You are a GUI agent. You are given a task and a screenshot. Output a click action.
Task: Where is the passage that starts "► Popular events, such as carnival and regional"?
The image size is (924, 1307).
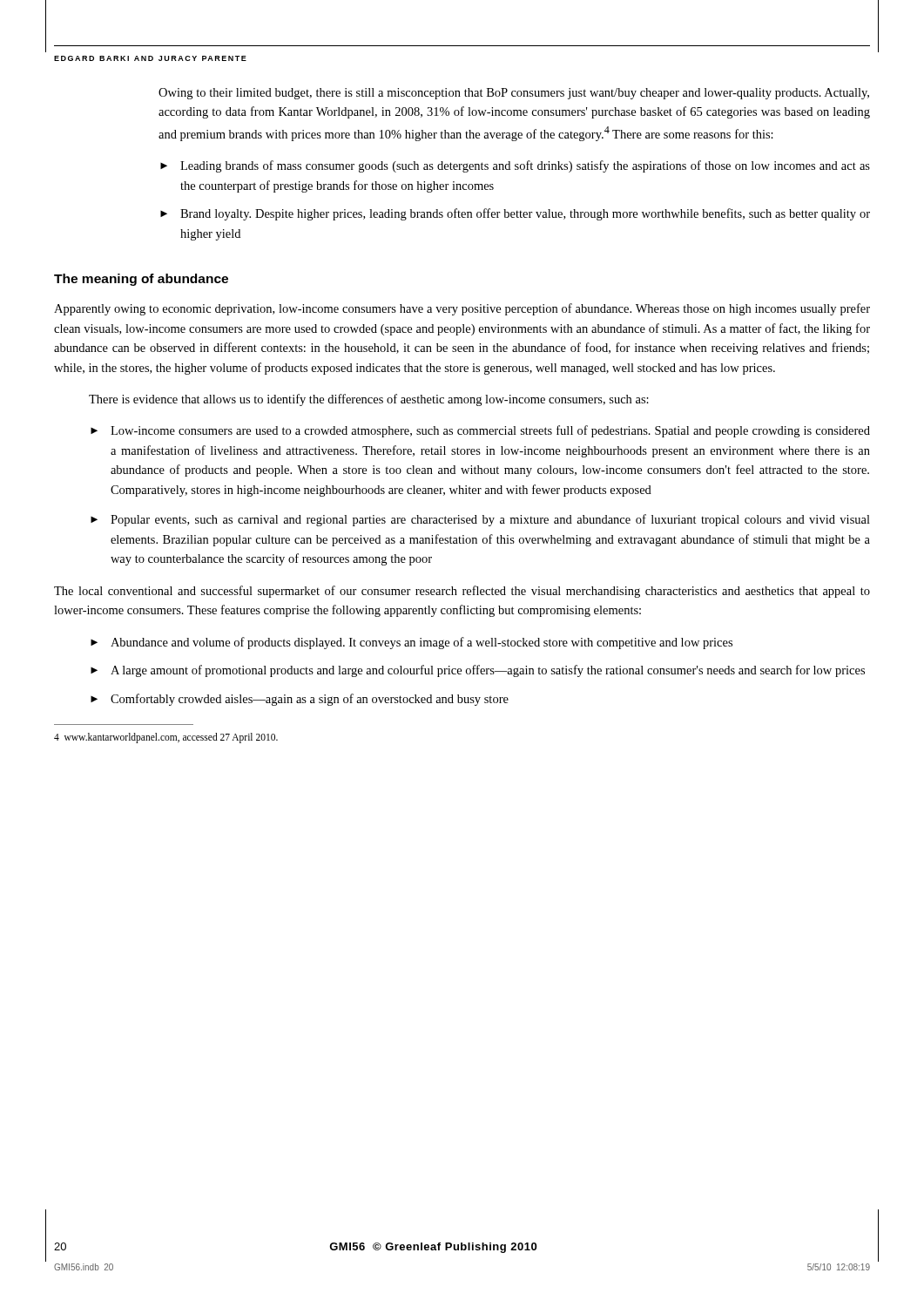click(x=479, y=539)
